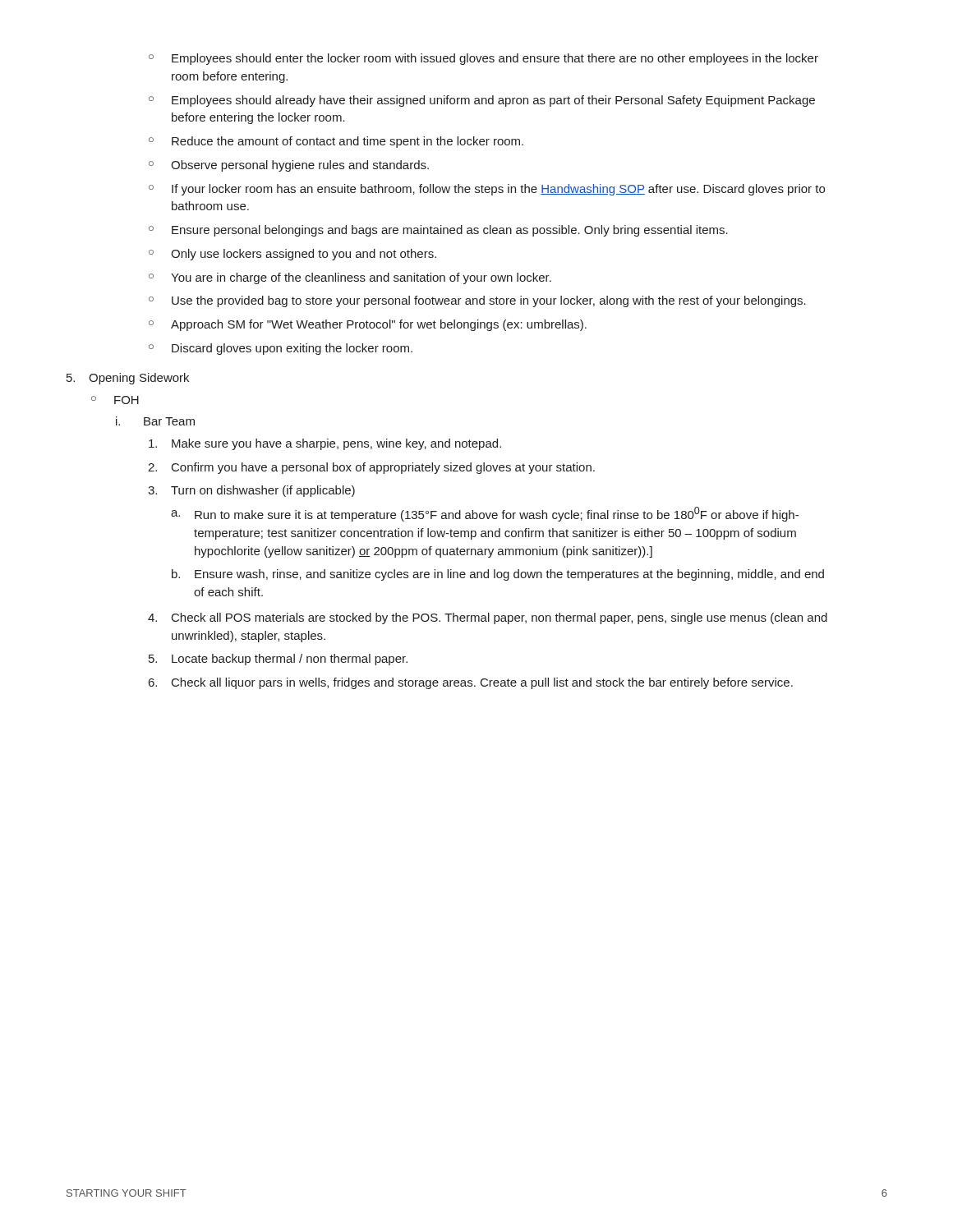This screenshot has height=1232, width=953.
Task: Navigate to the text block starting "a. Run to"
Action: [504, 532]
